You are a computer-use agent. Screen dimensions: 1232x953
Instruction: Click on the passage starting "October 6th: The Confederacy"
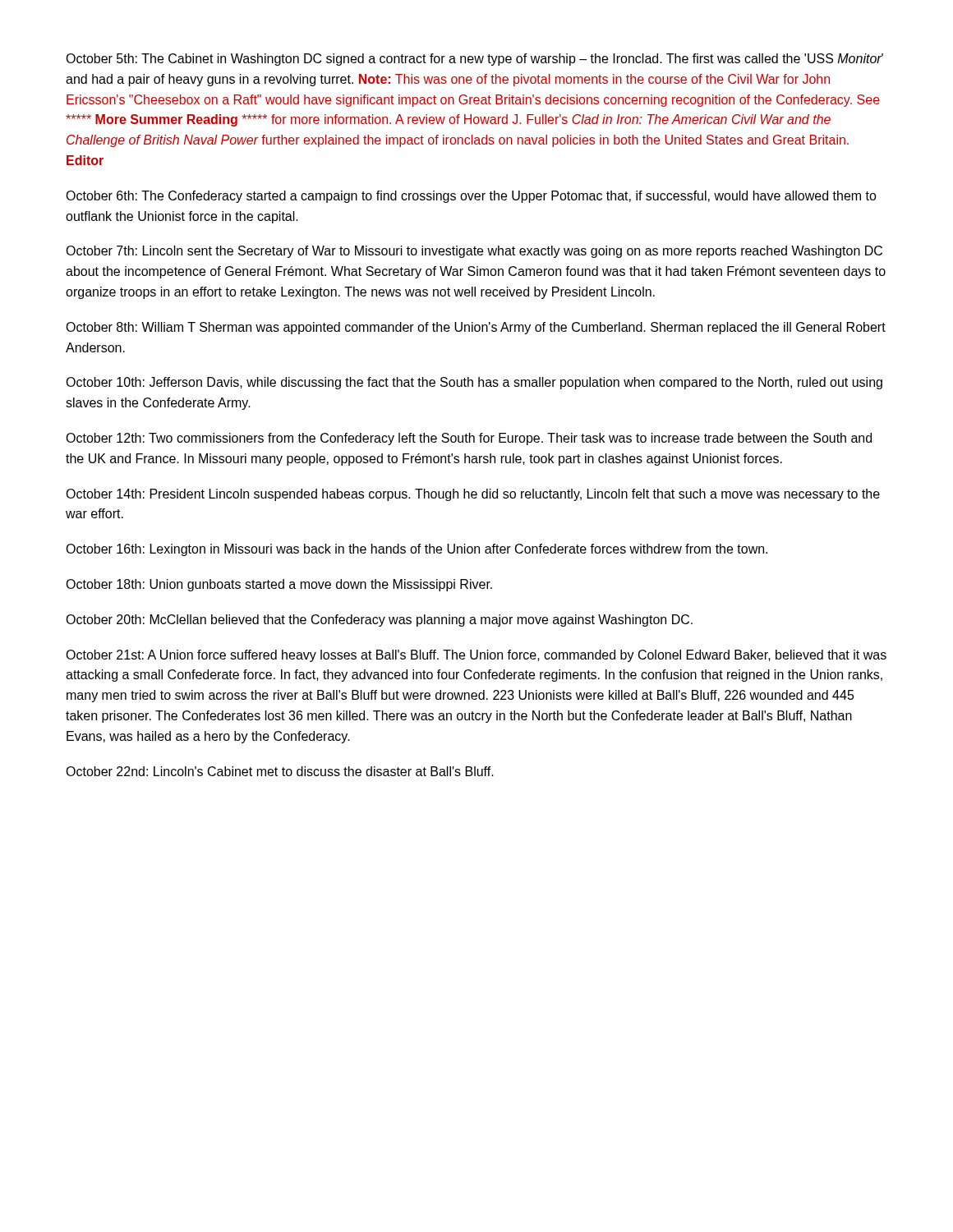pyautogui.click(x=471, y=206)
